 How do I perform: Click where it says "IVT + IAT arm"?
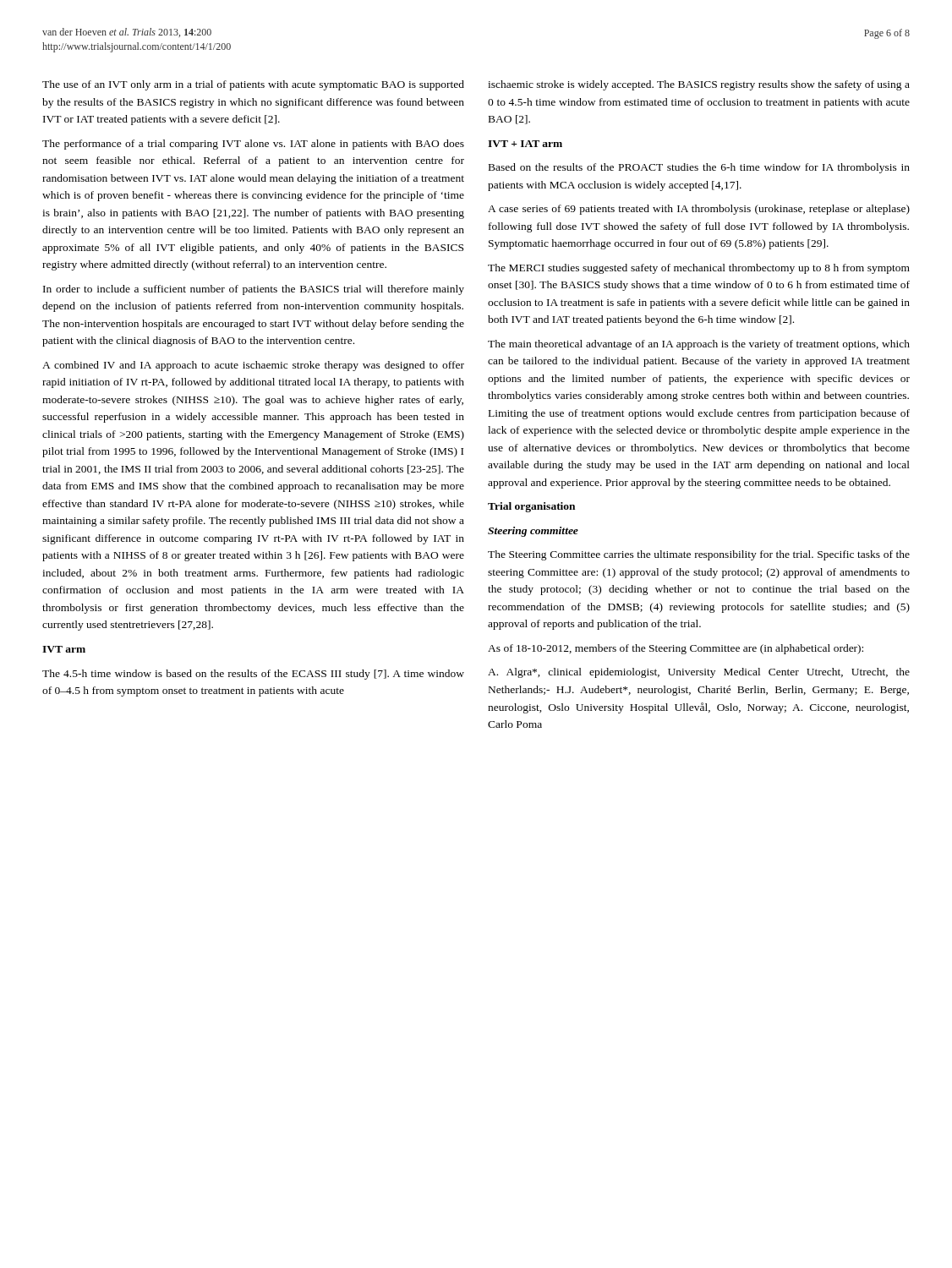click(x=525, y=144)
